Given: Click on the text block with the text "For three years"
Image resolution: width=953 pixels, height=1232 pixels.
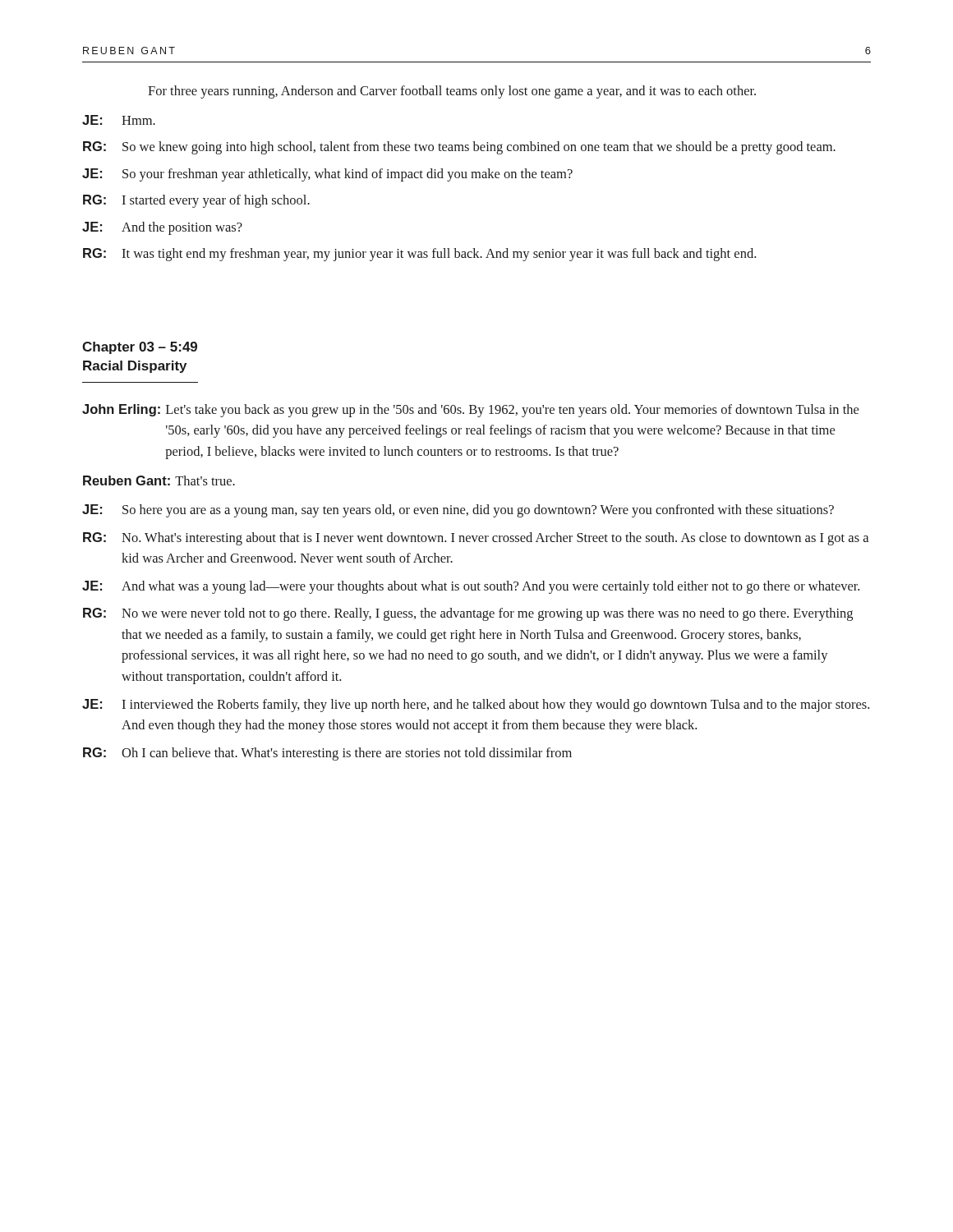Looking at the screenshot, I should [452, 91].
